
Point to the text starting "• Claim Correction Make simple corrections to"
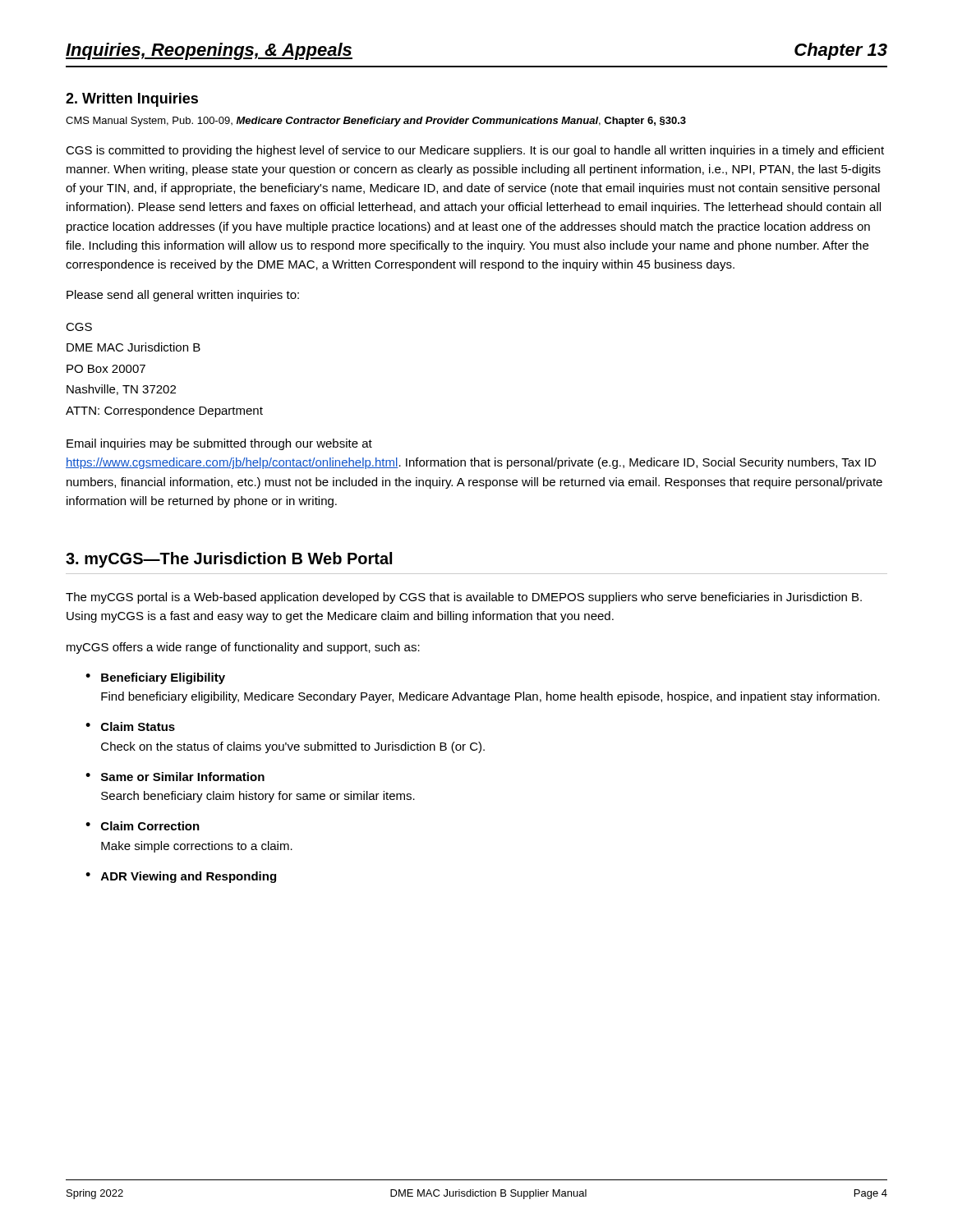[189, 836]
